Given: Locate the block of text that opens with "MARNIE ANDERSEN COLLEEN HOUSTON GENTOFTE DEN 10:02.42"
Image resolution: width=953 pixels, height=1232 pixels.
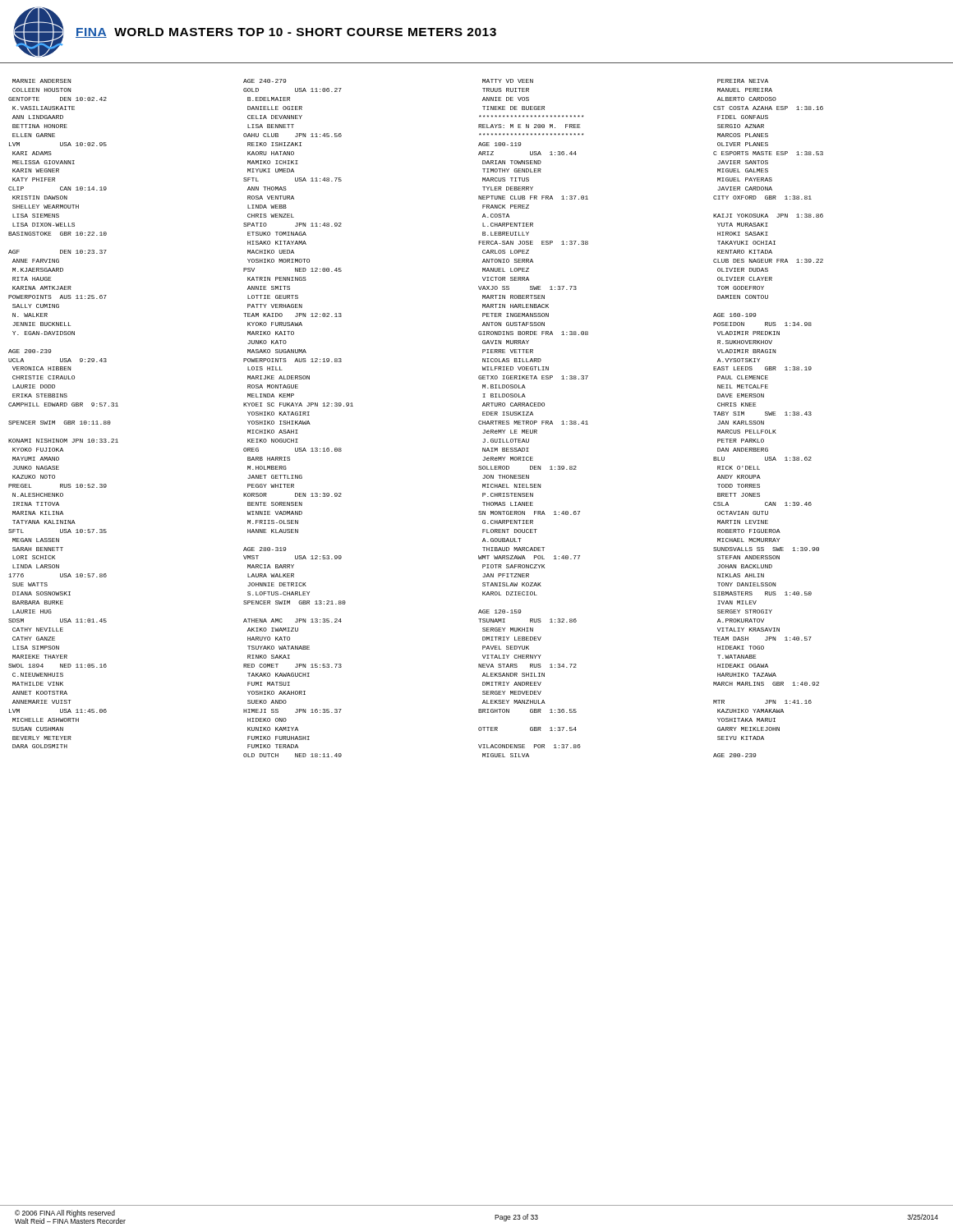Looking at the screenshot, I should (x=63, y=418).
